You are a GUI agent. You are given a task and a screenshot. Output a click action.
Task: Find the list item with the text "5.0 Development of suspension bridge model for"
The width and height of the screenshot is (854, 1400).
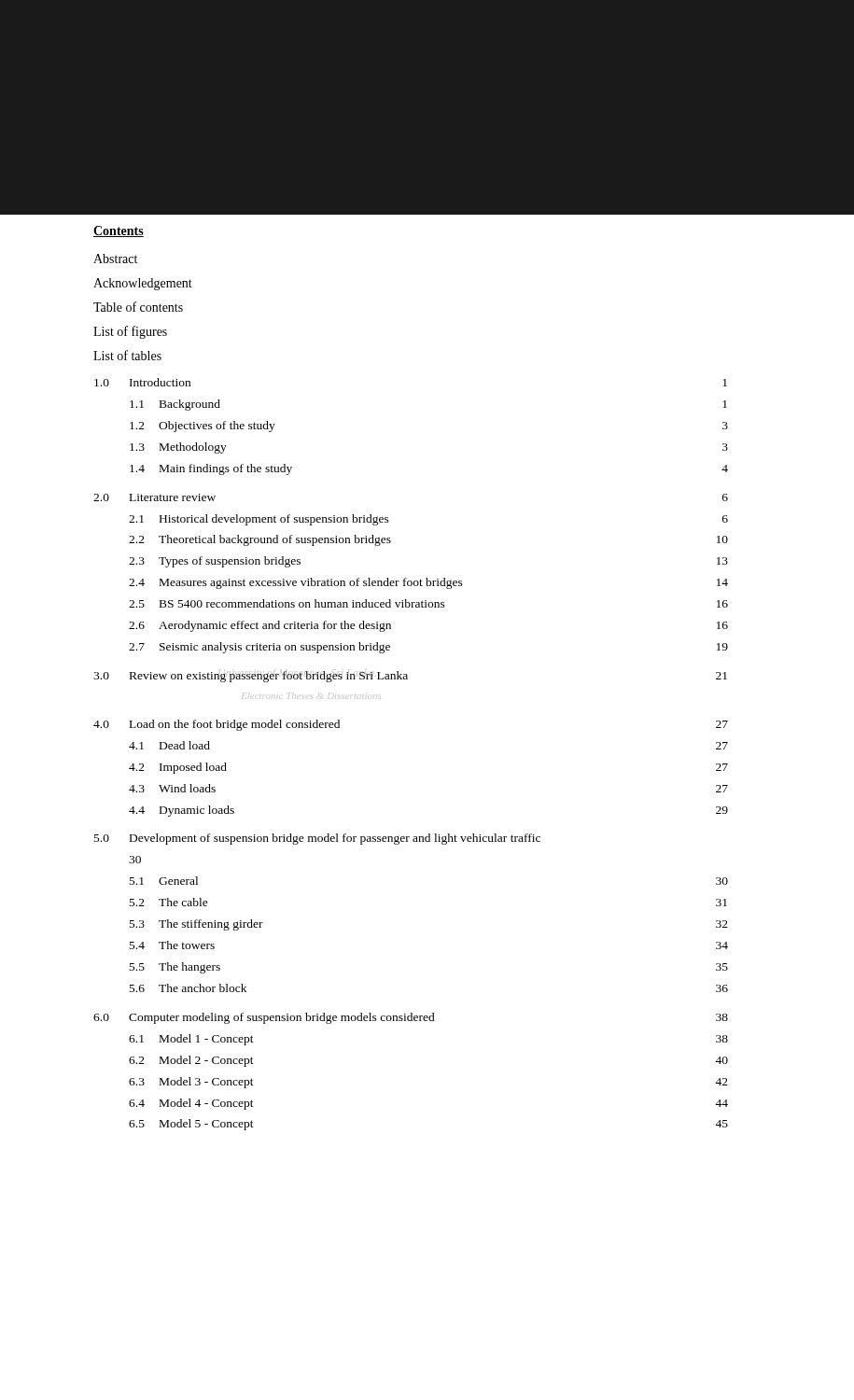(397, 839)
